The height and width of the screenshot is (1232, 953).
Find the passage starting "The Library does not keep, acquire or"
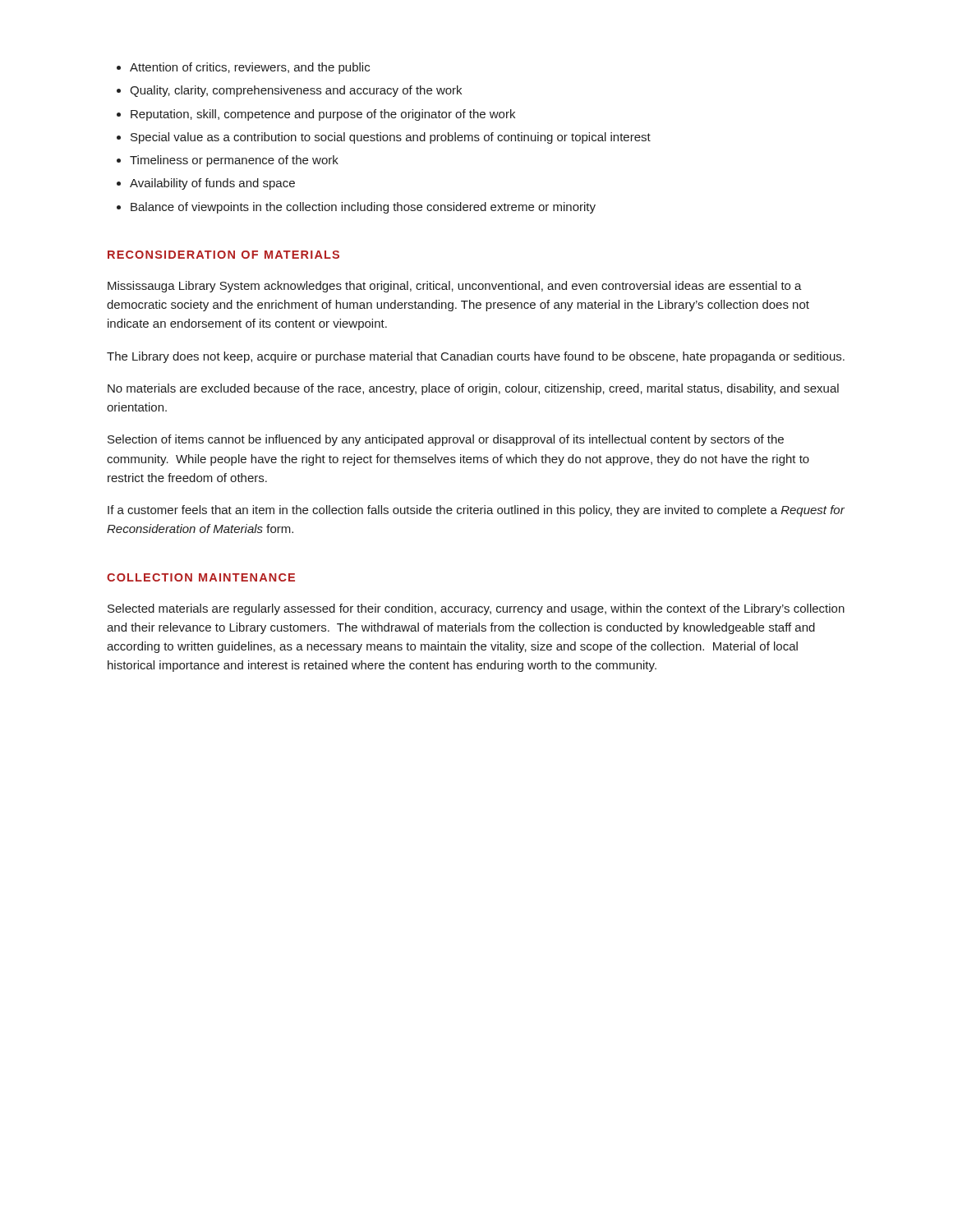point(476,356)
